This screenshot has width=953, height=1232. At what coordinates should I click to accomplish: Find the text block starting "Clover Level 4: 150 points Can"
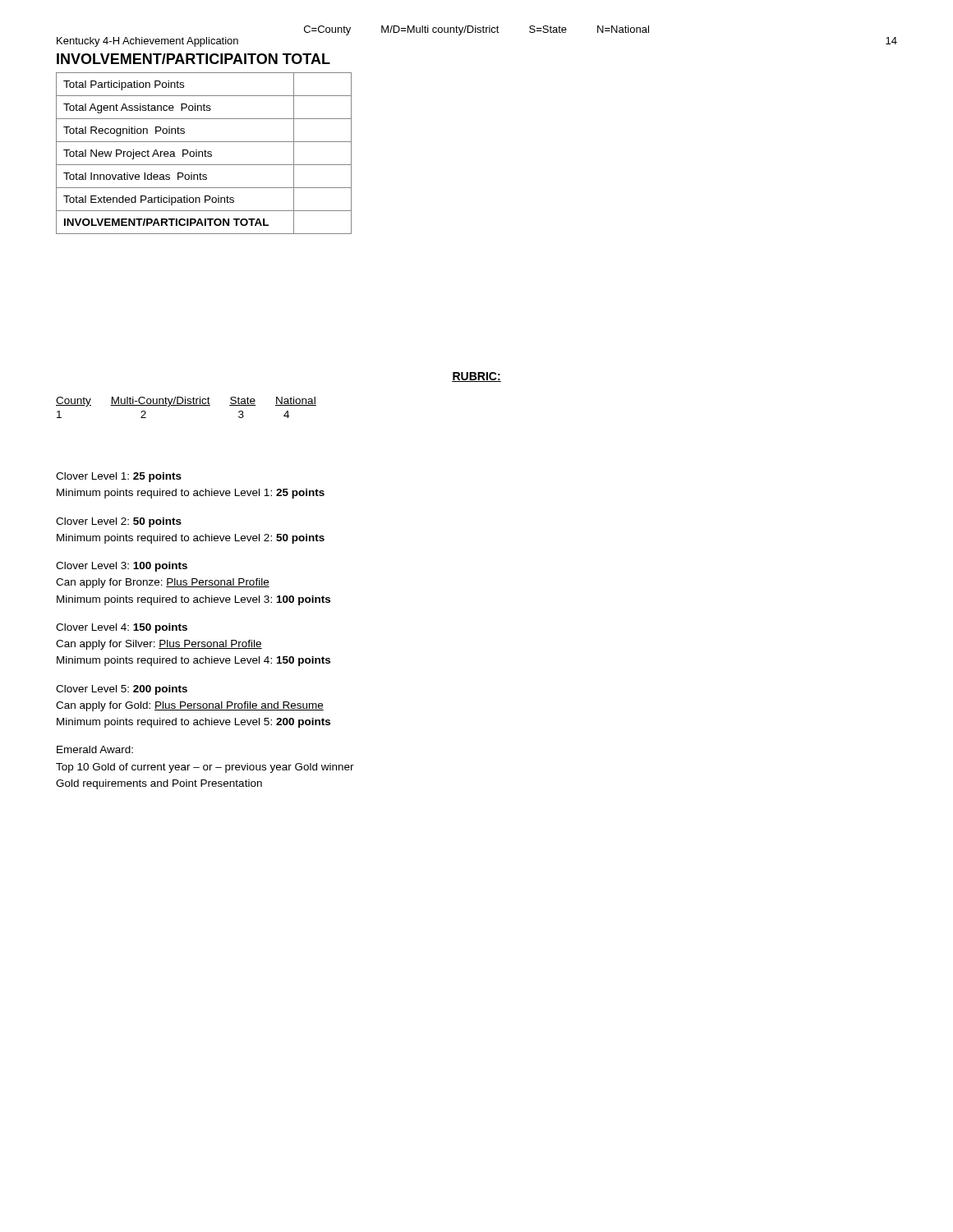[205, 644]
